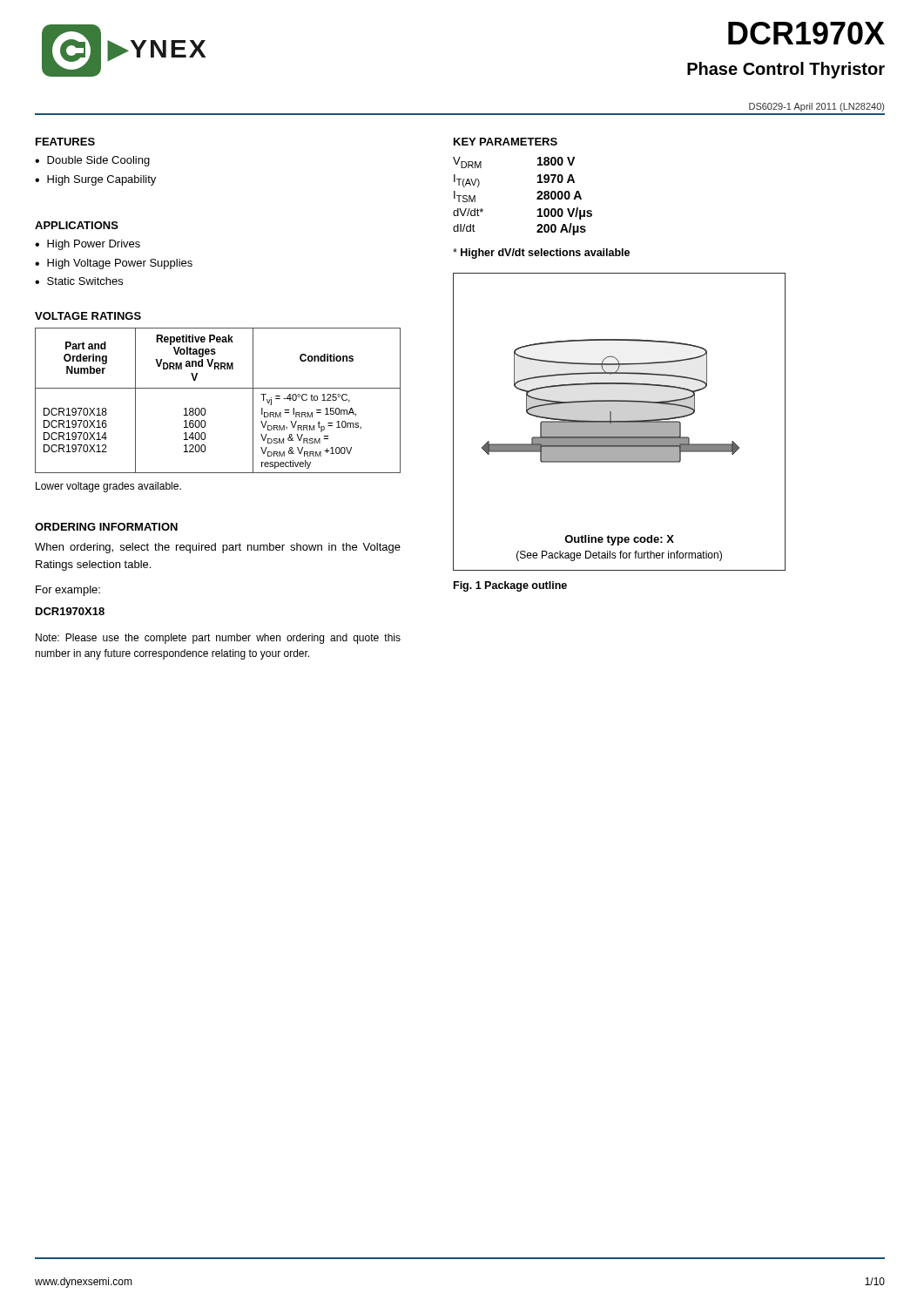Image resolution: width=924 pixels, height=1307 pixels.
Task: Locate the list item that reads "• High Voltage Power Supplies"
Action: click(x=114, y=264)
